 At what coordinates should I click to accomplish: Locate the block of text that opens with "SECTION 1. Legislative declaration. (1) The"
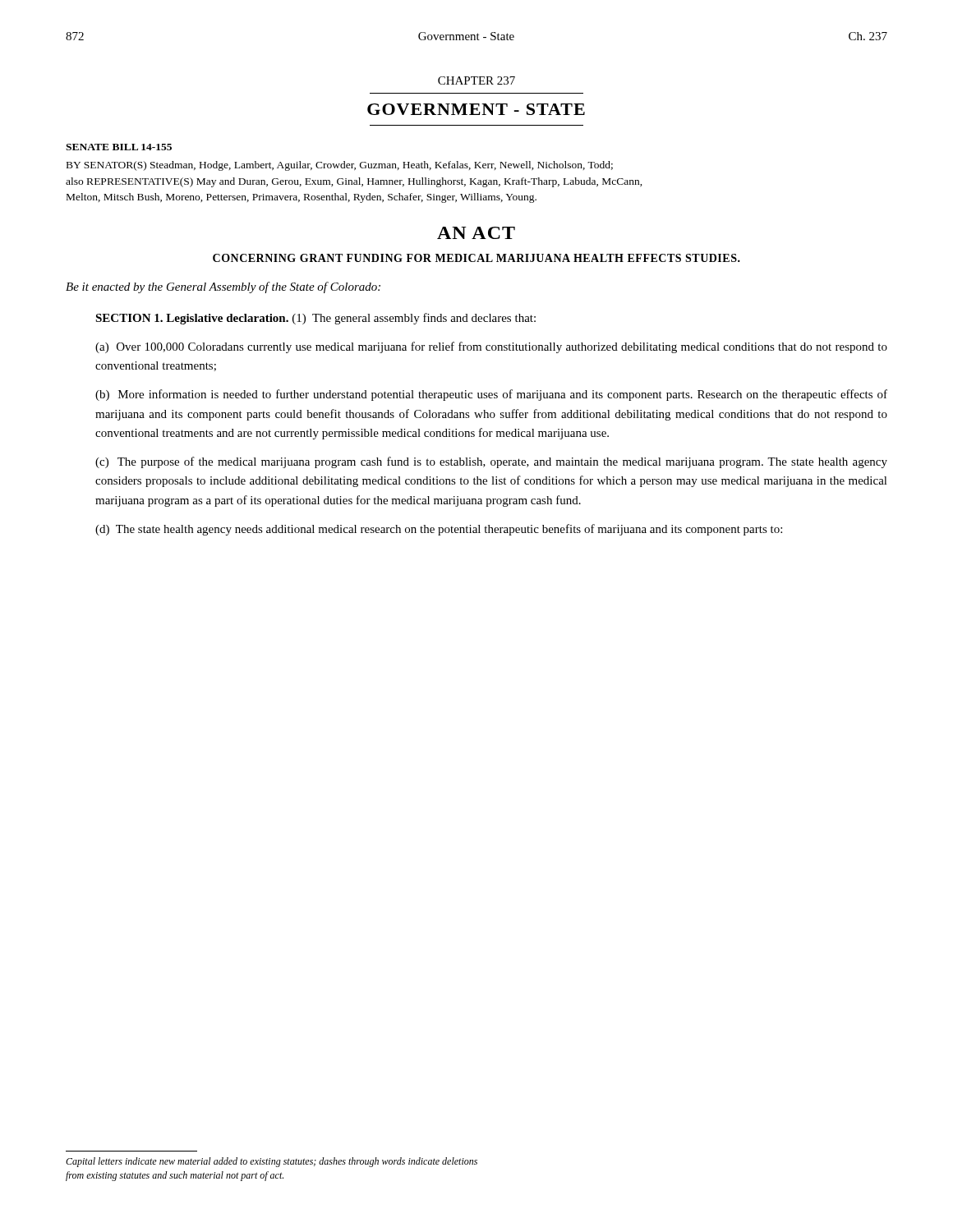tap(316, 318)
